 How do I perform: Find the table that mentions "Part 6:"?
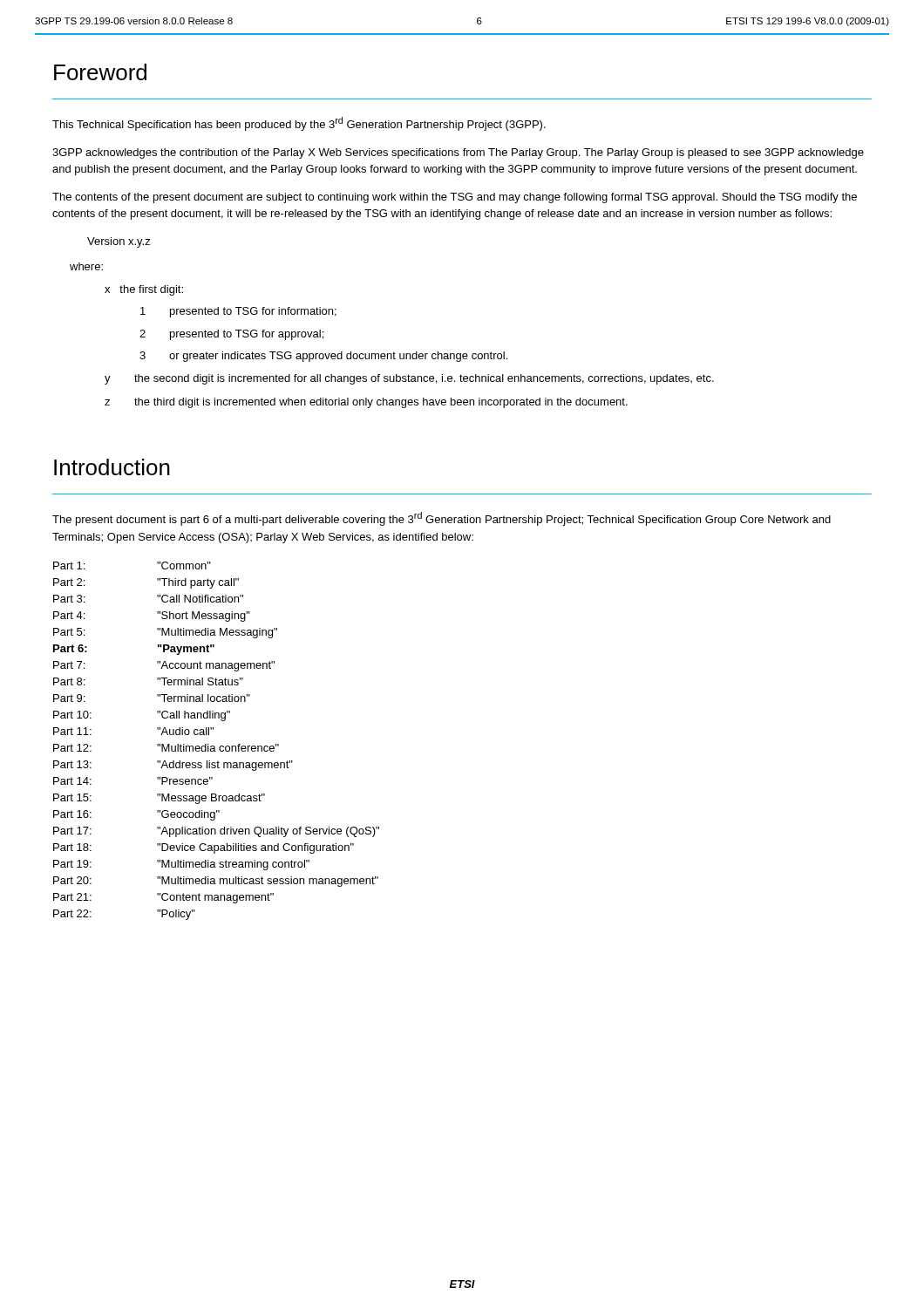click(x=462, y=740)
